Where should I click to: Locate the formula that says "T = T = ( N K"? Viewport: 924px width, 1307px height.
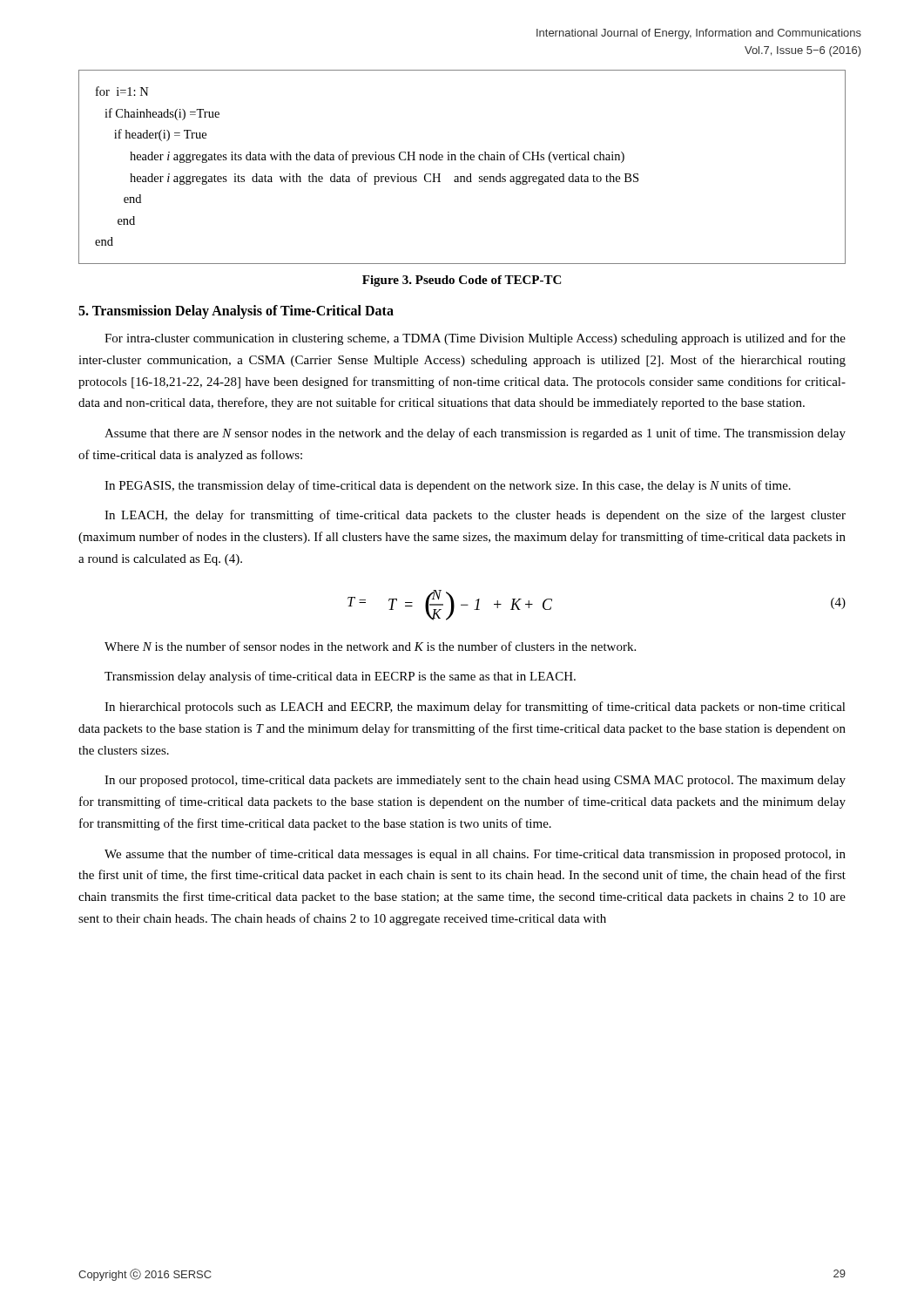[x=452, y=605]
